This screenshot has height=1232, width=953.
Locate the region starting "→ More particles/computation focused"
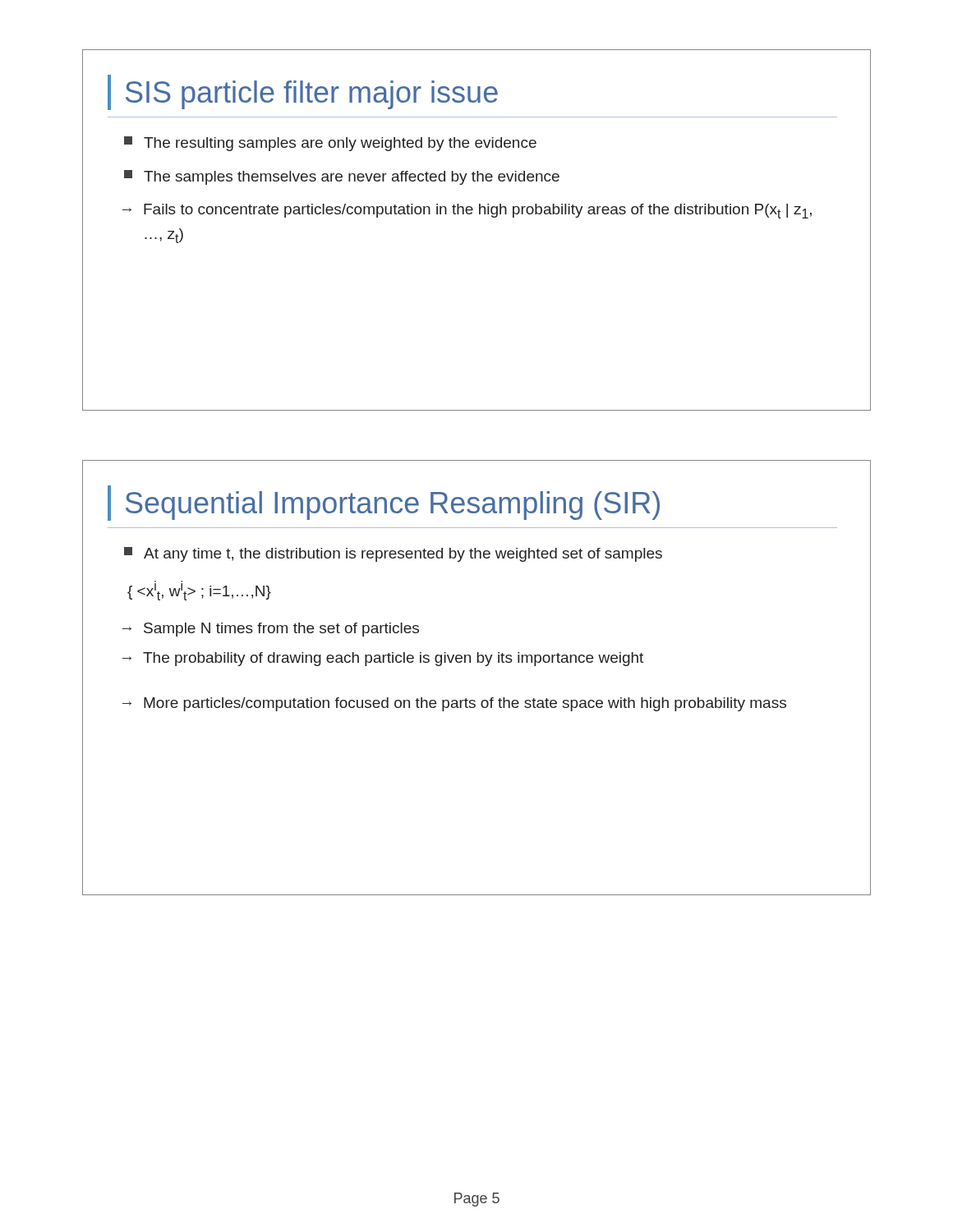coord(478,703)
